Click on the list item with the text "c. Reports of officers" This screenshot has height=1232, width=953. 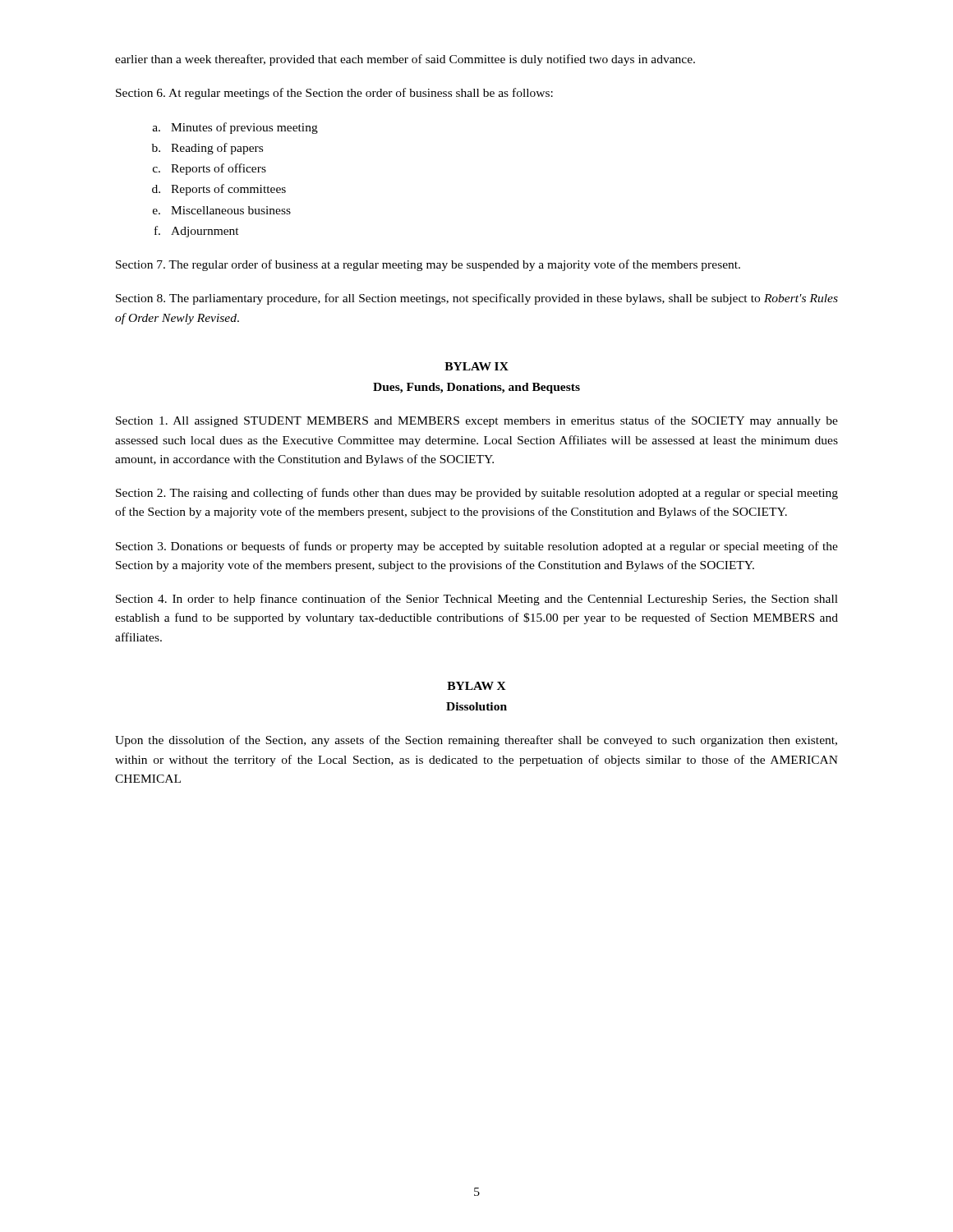[x=209, y=169]
